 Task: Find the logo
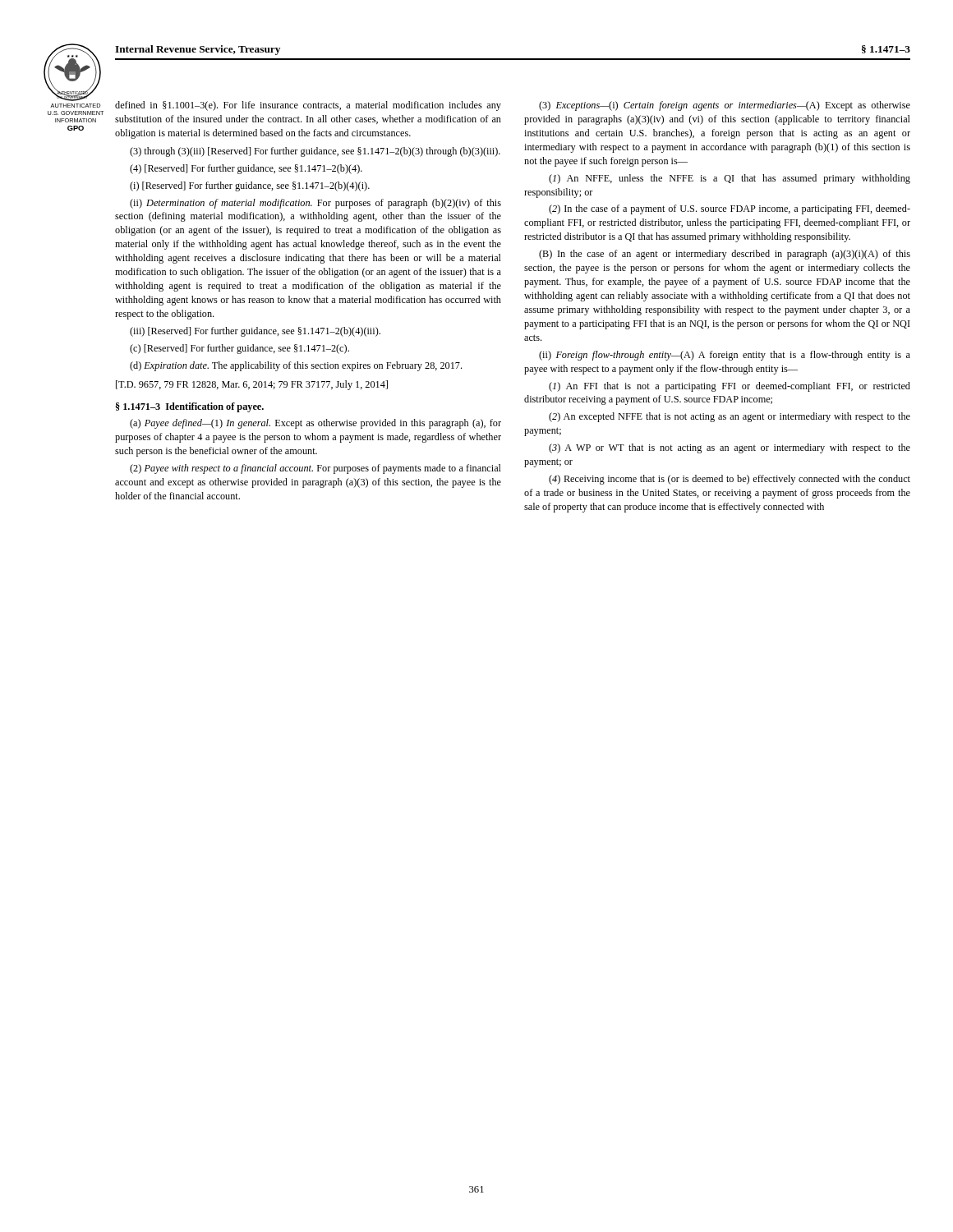[76, 88]
